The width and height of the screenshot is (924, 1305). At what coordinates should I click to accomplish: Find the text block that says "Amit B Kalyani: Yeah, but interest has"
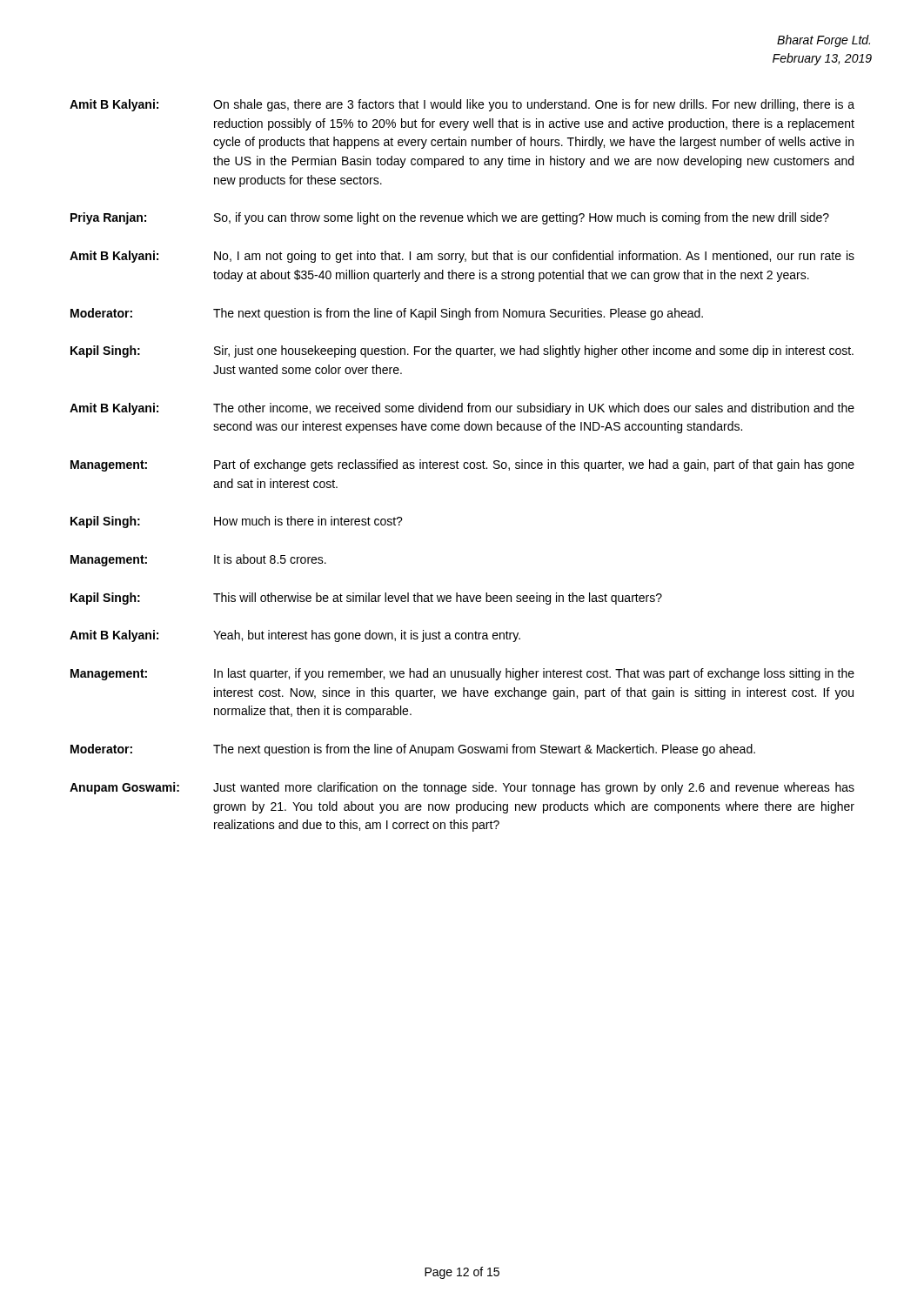[462, 636]
